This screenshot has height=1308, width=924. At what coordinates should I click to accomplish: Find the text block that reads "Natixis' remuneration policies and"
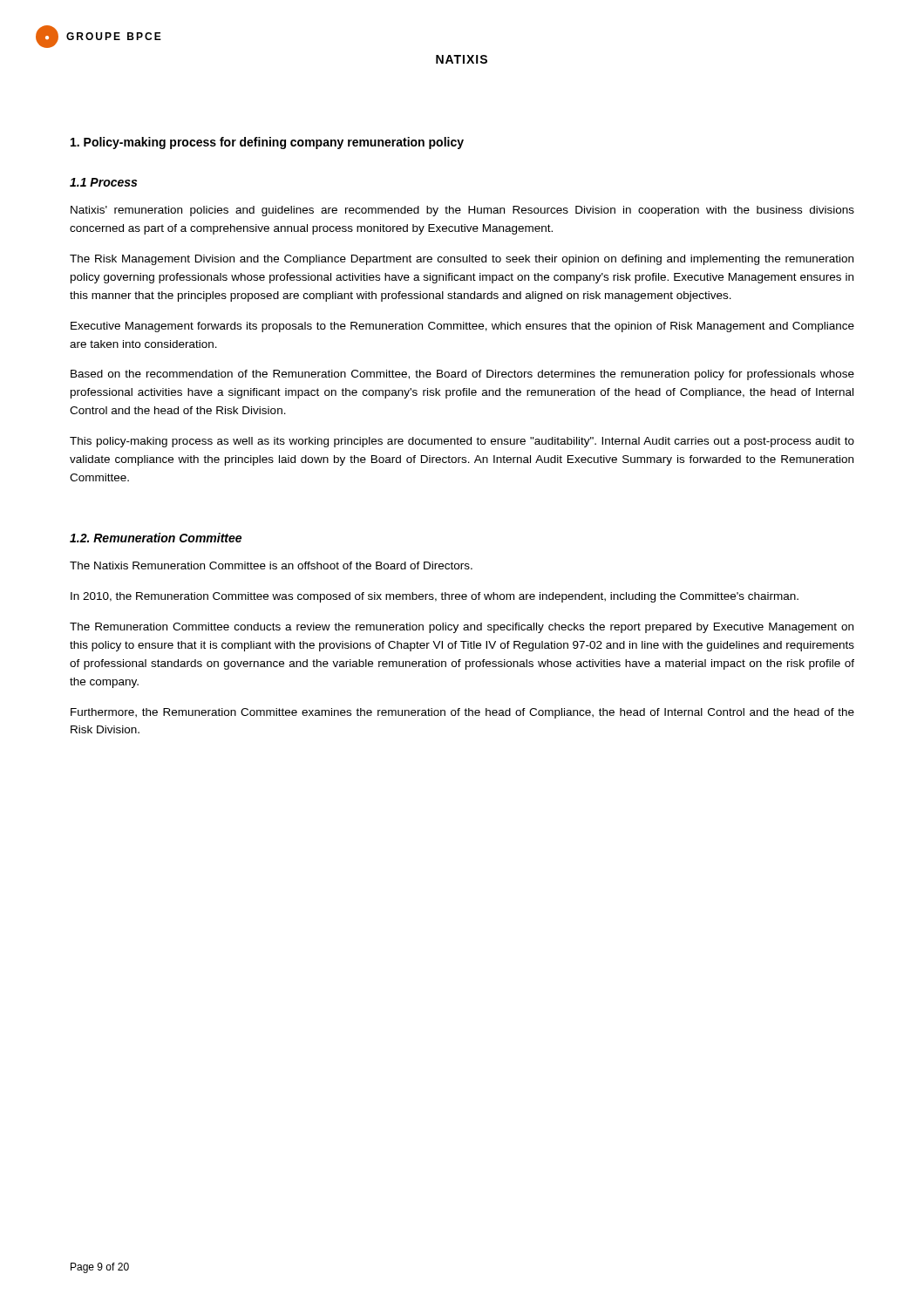[462, 219]
